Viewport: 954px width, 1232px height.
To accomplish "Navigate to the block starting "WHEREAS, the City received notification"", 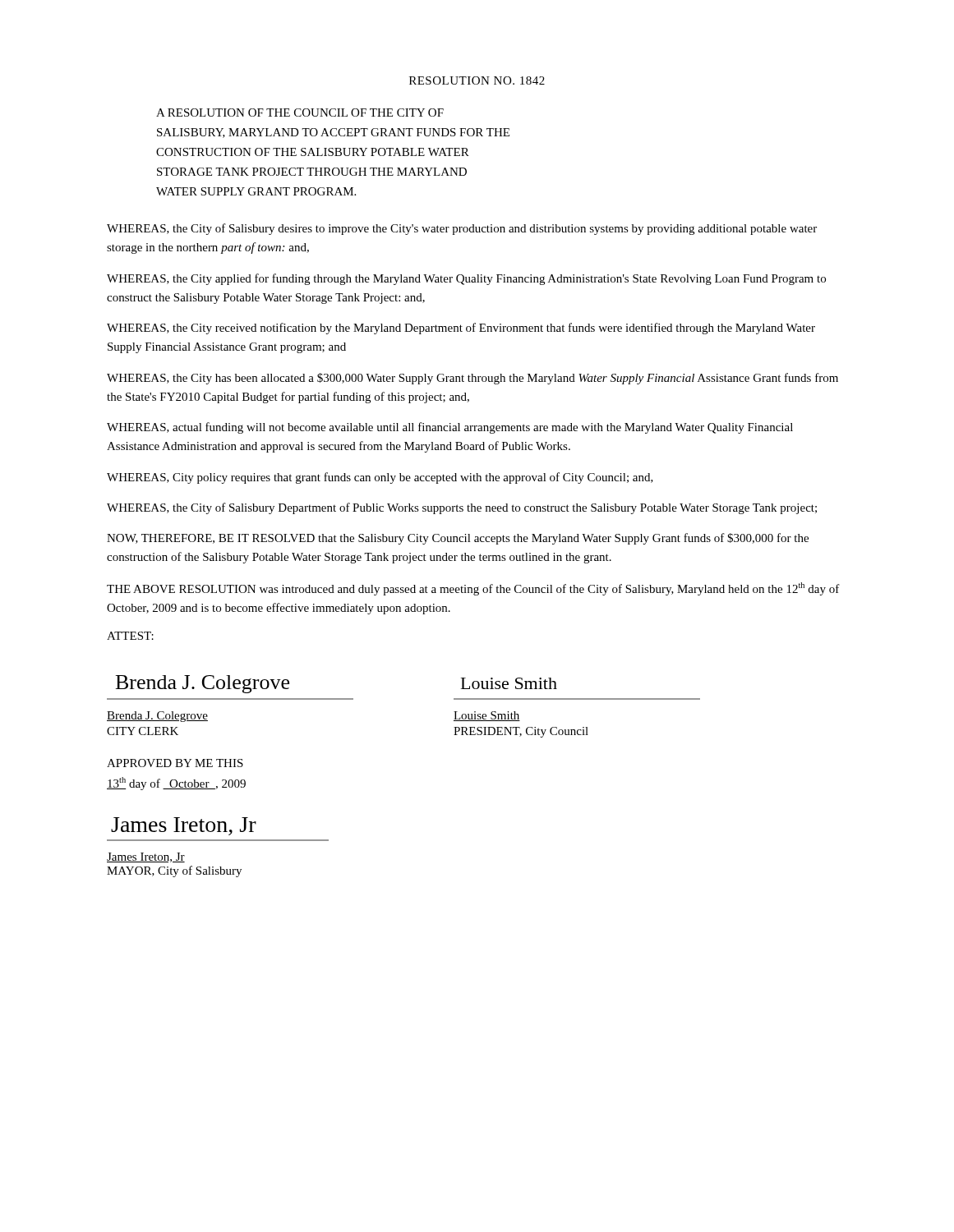I will (461, 337).
